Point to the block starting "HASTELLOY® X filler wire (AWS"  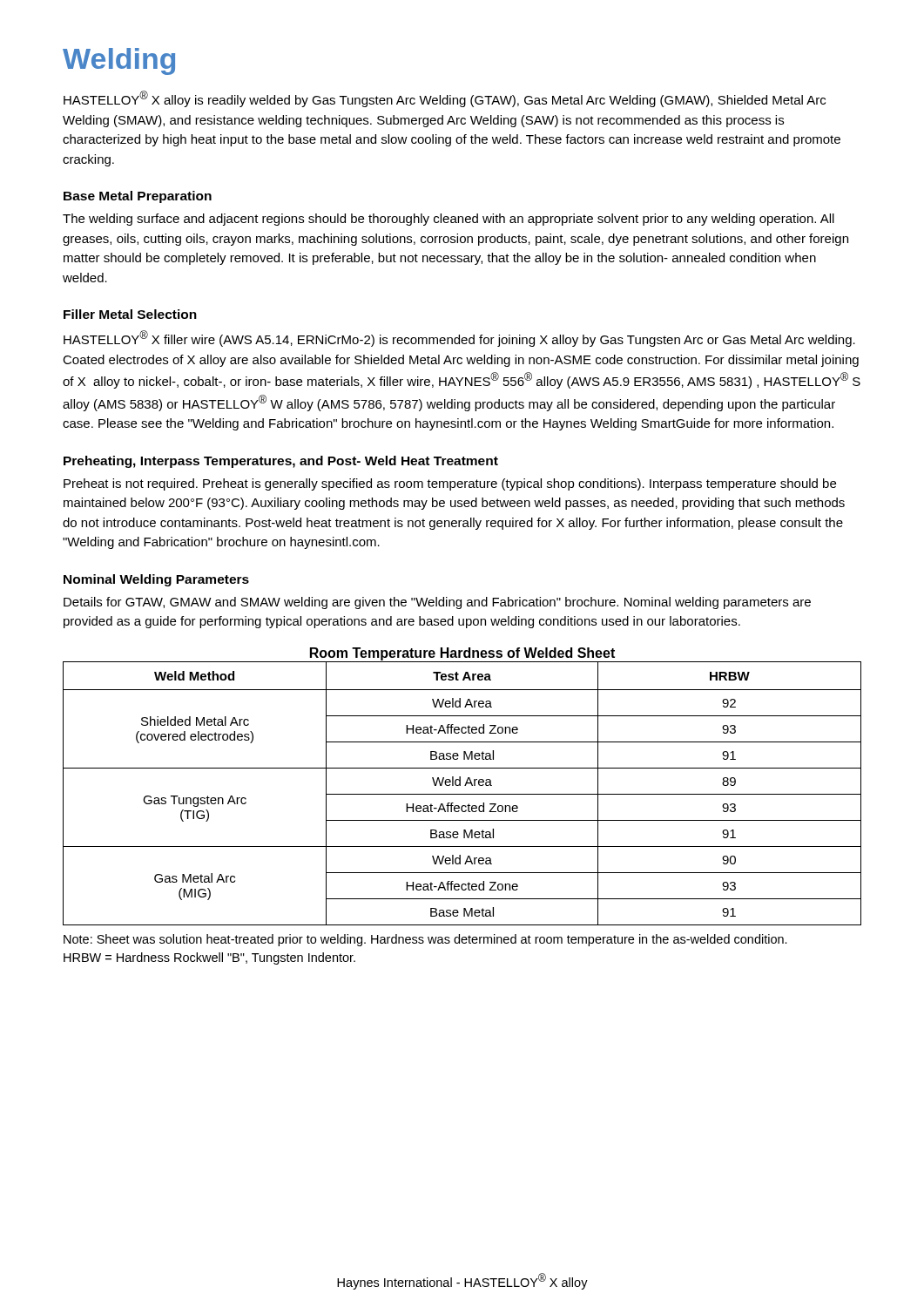[462, 380]
